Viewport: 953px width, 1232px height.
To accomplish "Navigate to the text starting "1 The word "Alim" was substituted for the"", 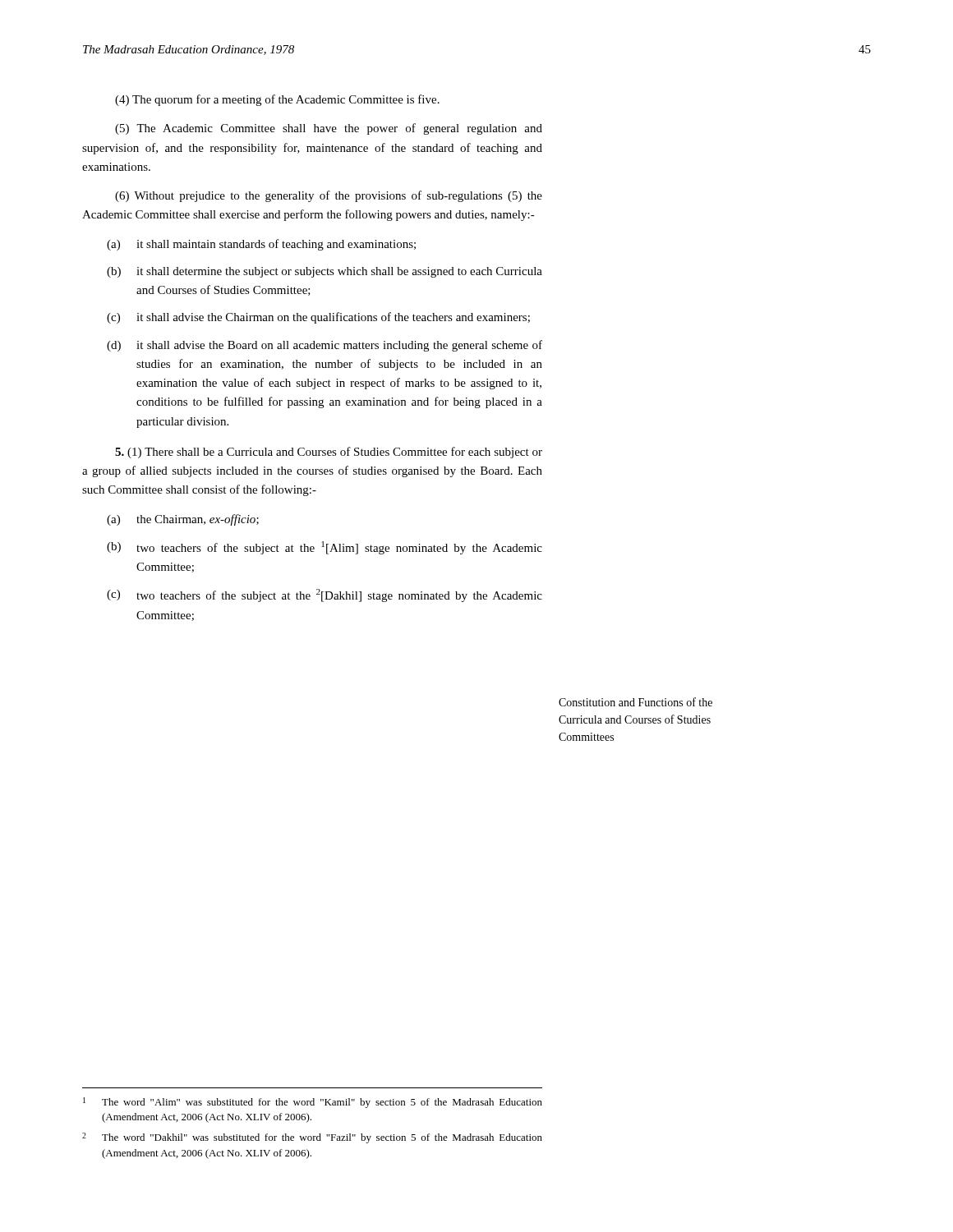I will (x=312, y=1110).
